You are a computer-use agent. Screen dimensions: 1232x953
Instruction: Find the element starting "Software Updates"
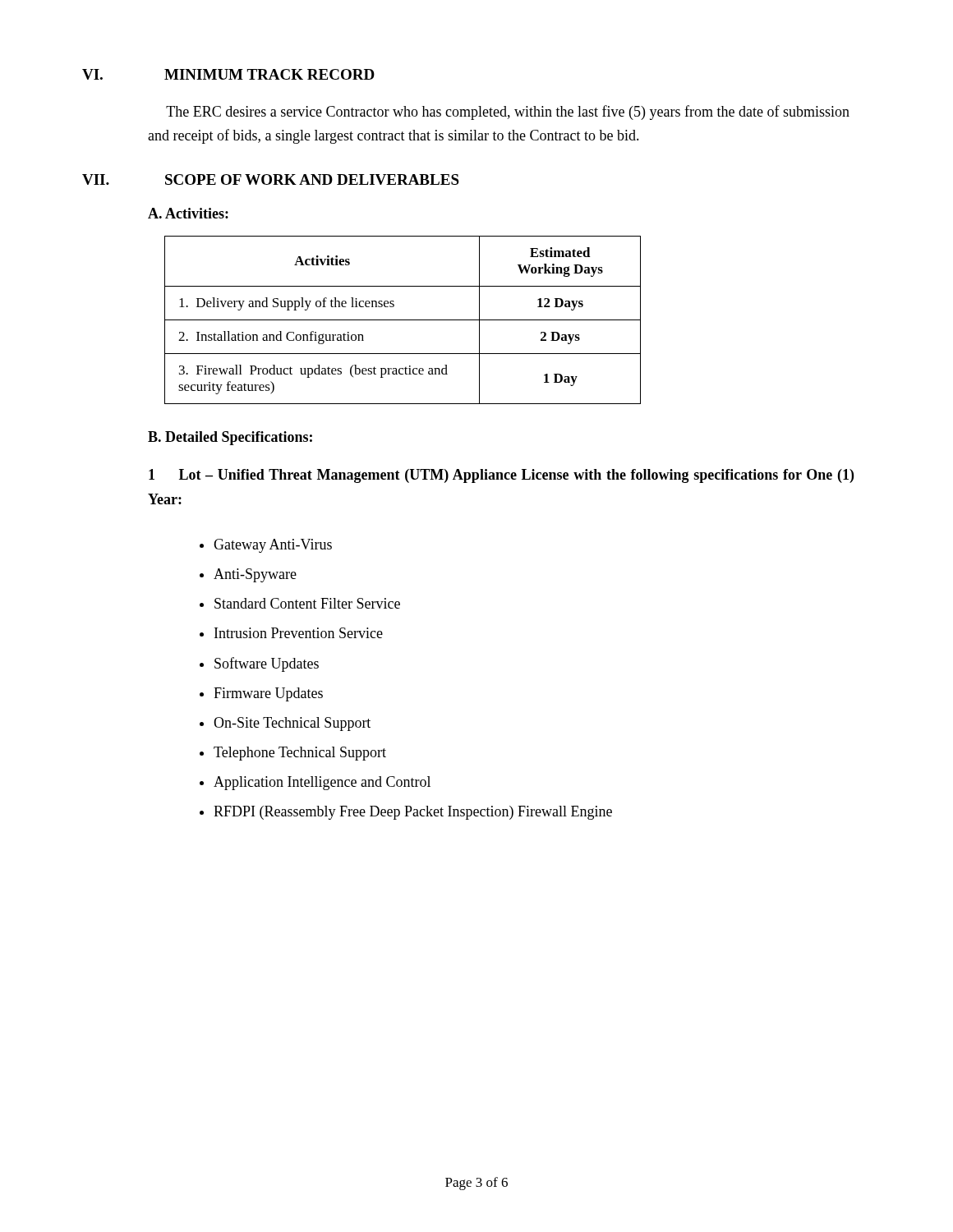pyautogui.click(x=266, y=663)
